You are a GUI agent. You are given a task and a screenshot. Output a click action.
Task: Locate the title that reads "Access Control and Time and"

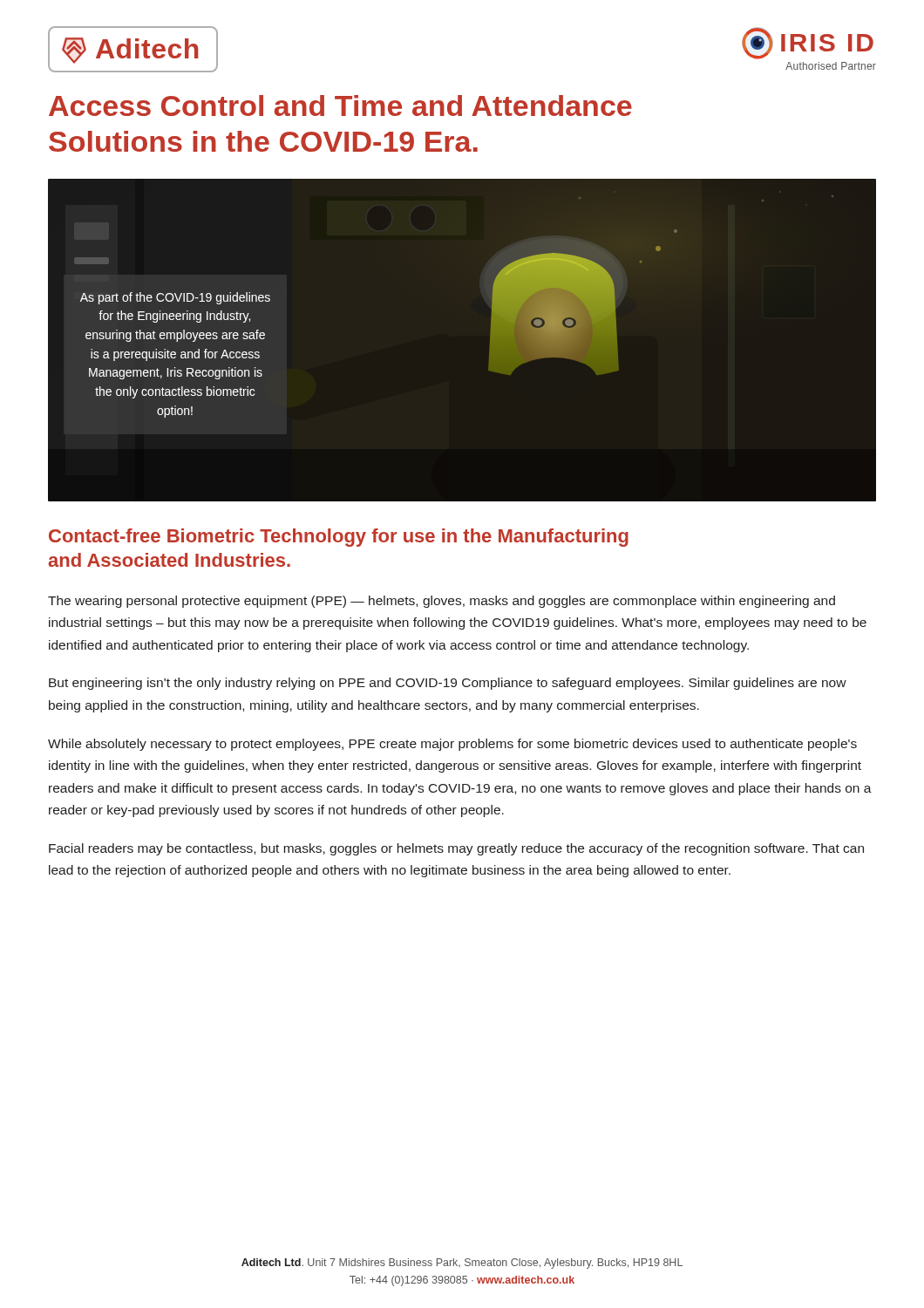point(462,124)
